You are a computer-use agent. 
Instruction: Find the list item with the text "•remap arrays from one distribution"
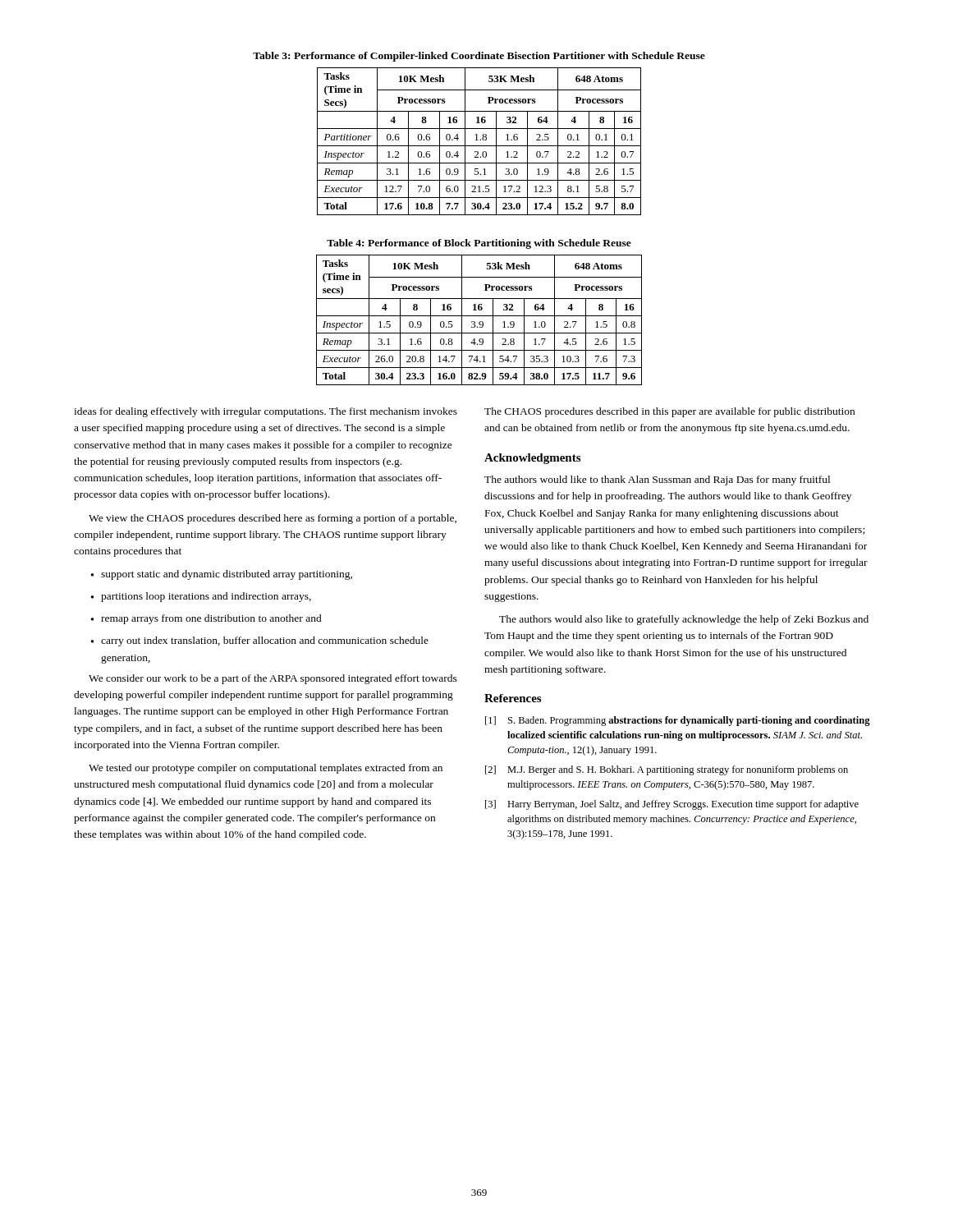[206, 620]
